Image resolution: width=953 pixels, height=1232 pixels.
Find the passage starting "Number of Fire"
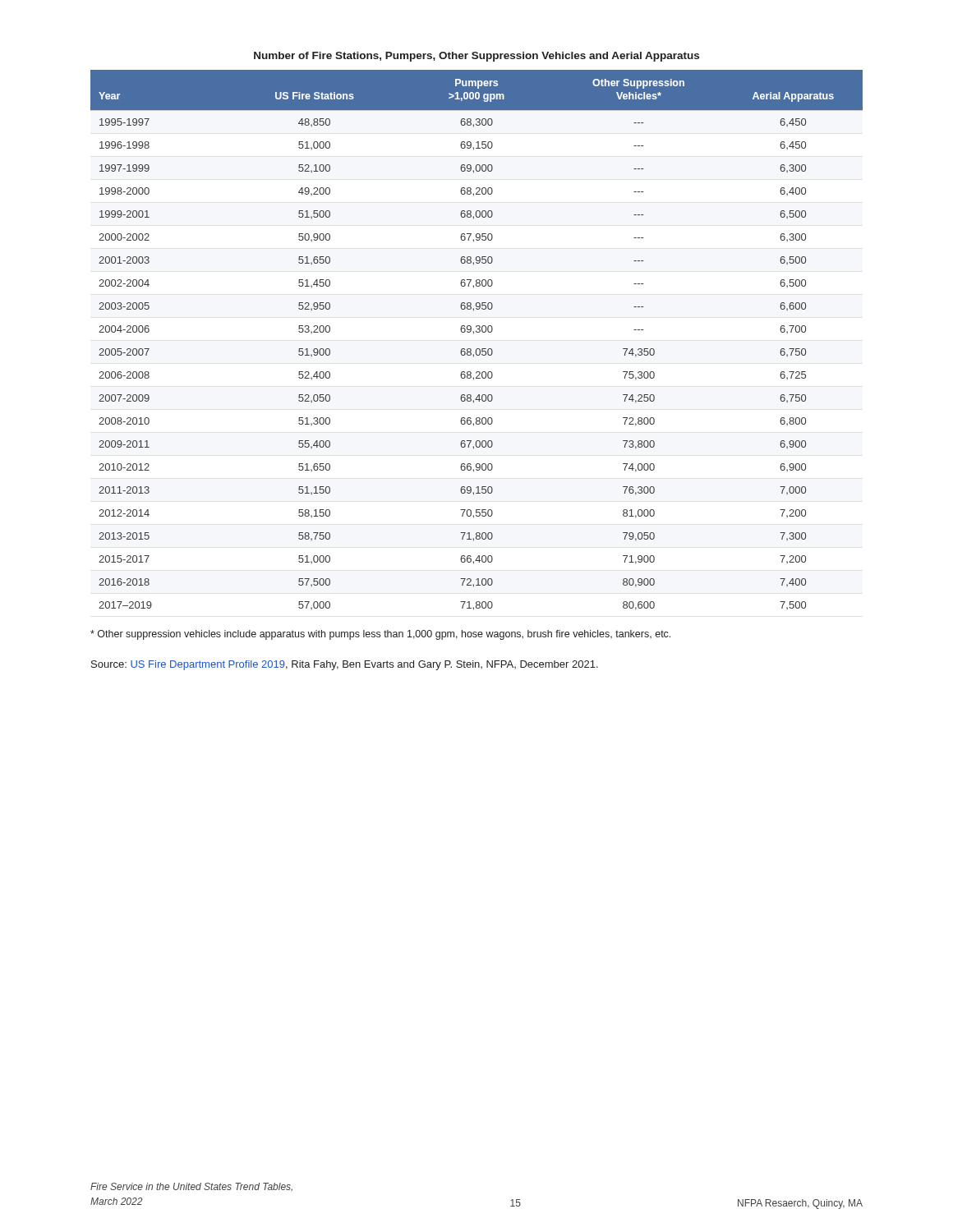[x=476, y=55]
